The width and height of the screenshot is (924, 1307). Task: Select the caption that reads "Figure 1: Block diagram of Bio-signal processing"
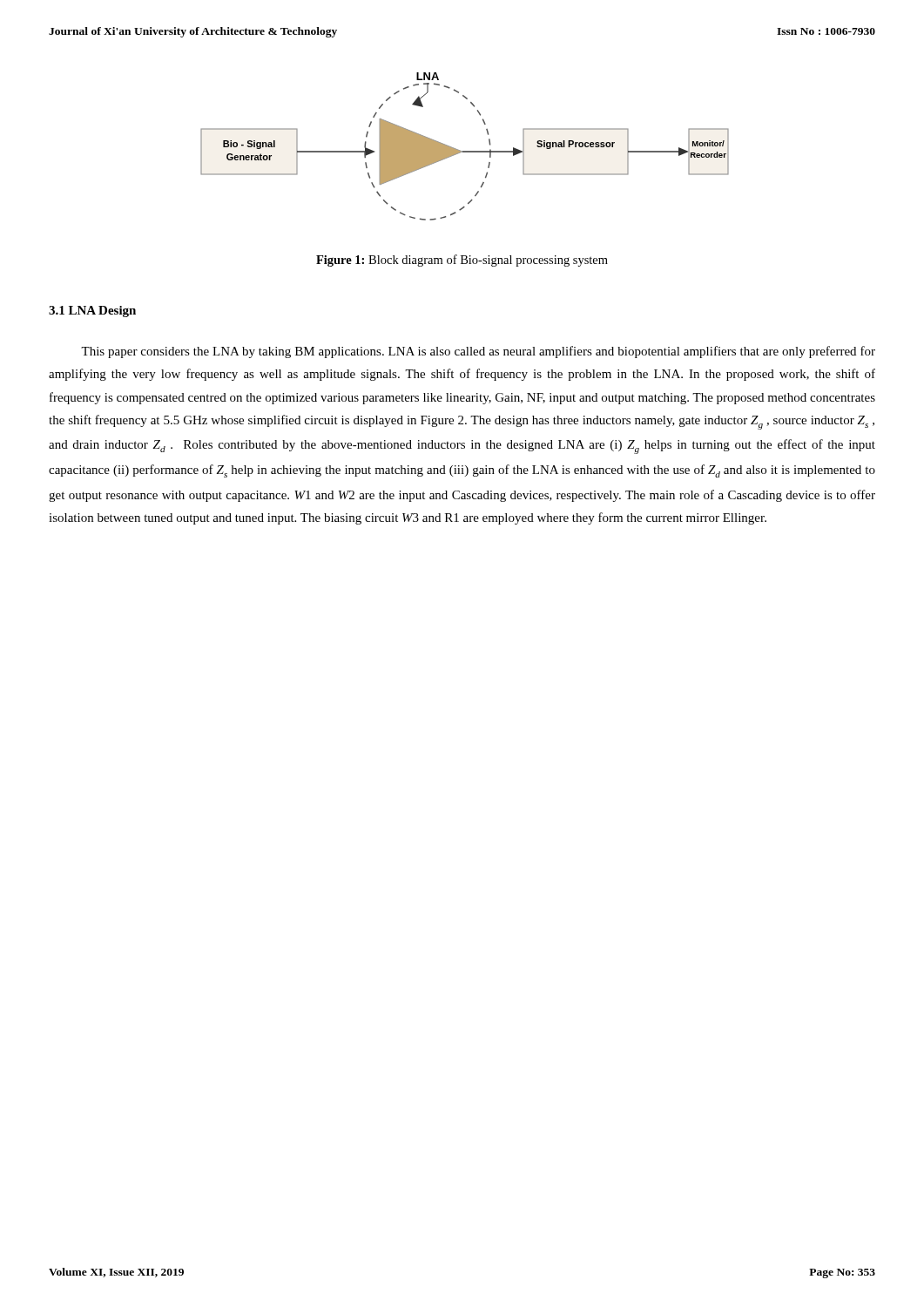point(462,260)
